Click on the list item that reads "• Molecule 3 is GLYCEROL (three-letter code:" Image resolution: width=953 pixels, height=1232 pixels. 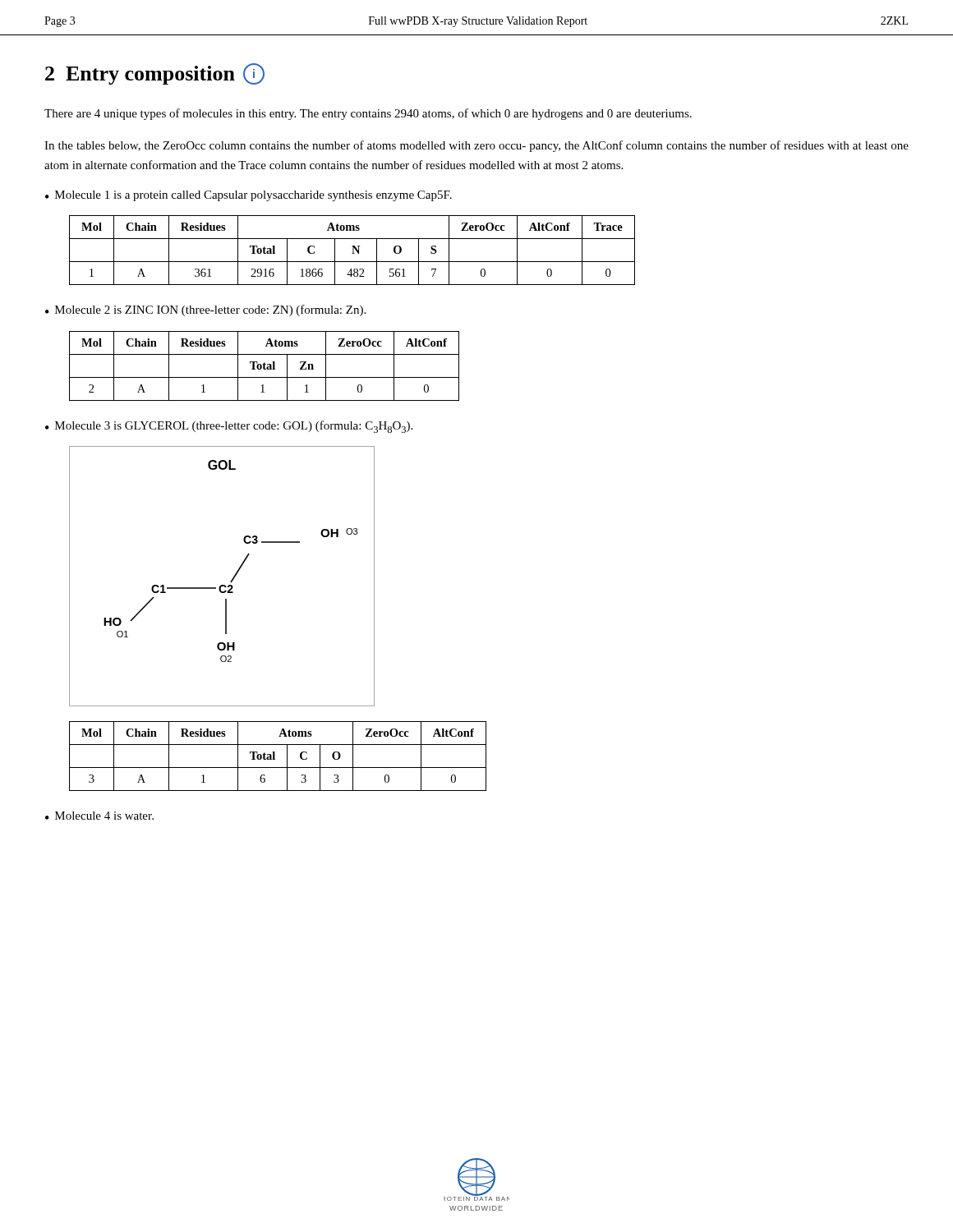click(229, 428)
